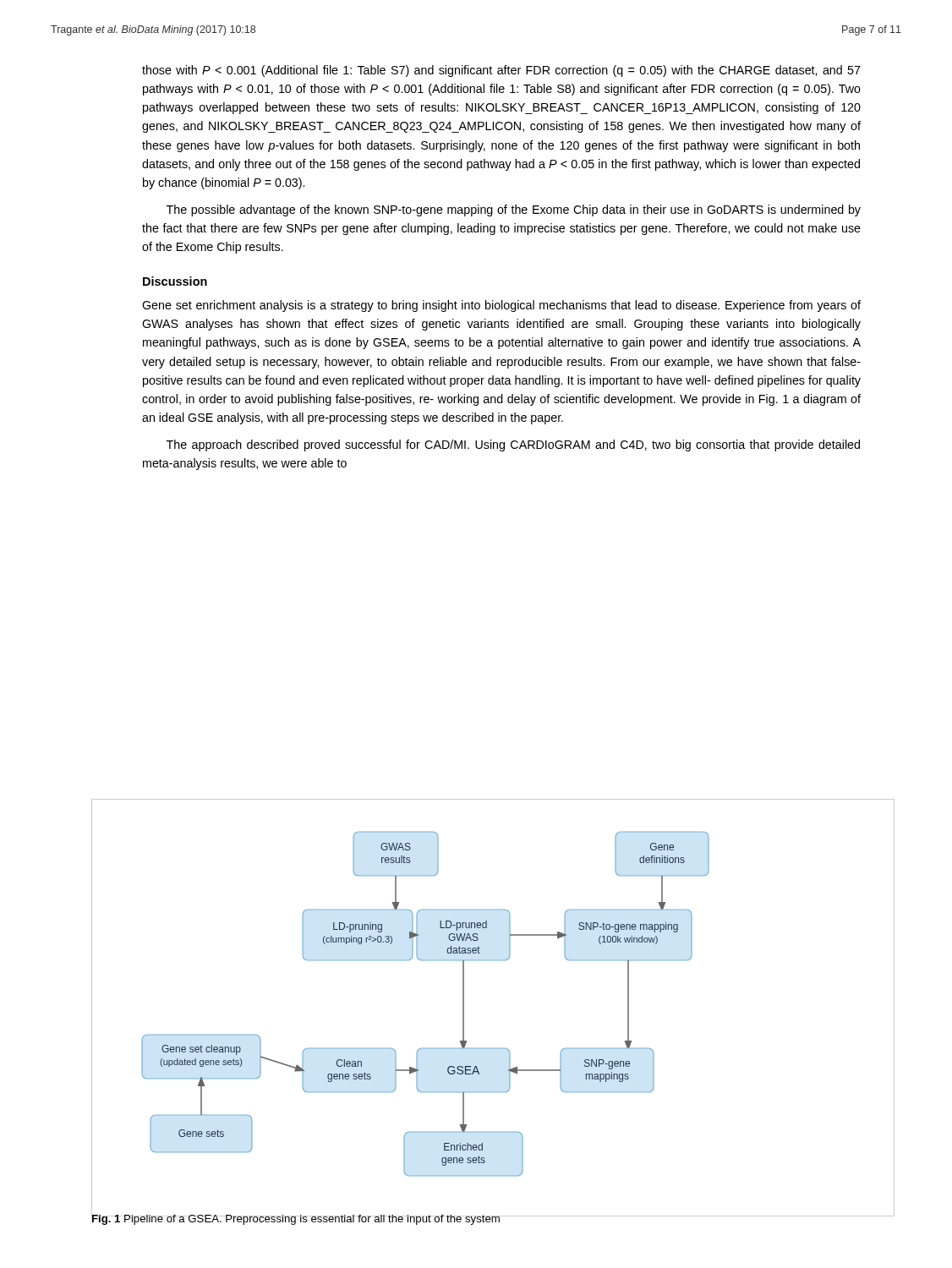Click the passage that begins "The possible advantage of the"
The image size is (952, 1268).
tap(501, 229)
